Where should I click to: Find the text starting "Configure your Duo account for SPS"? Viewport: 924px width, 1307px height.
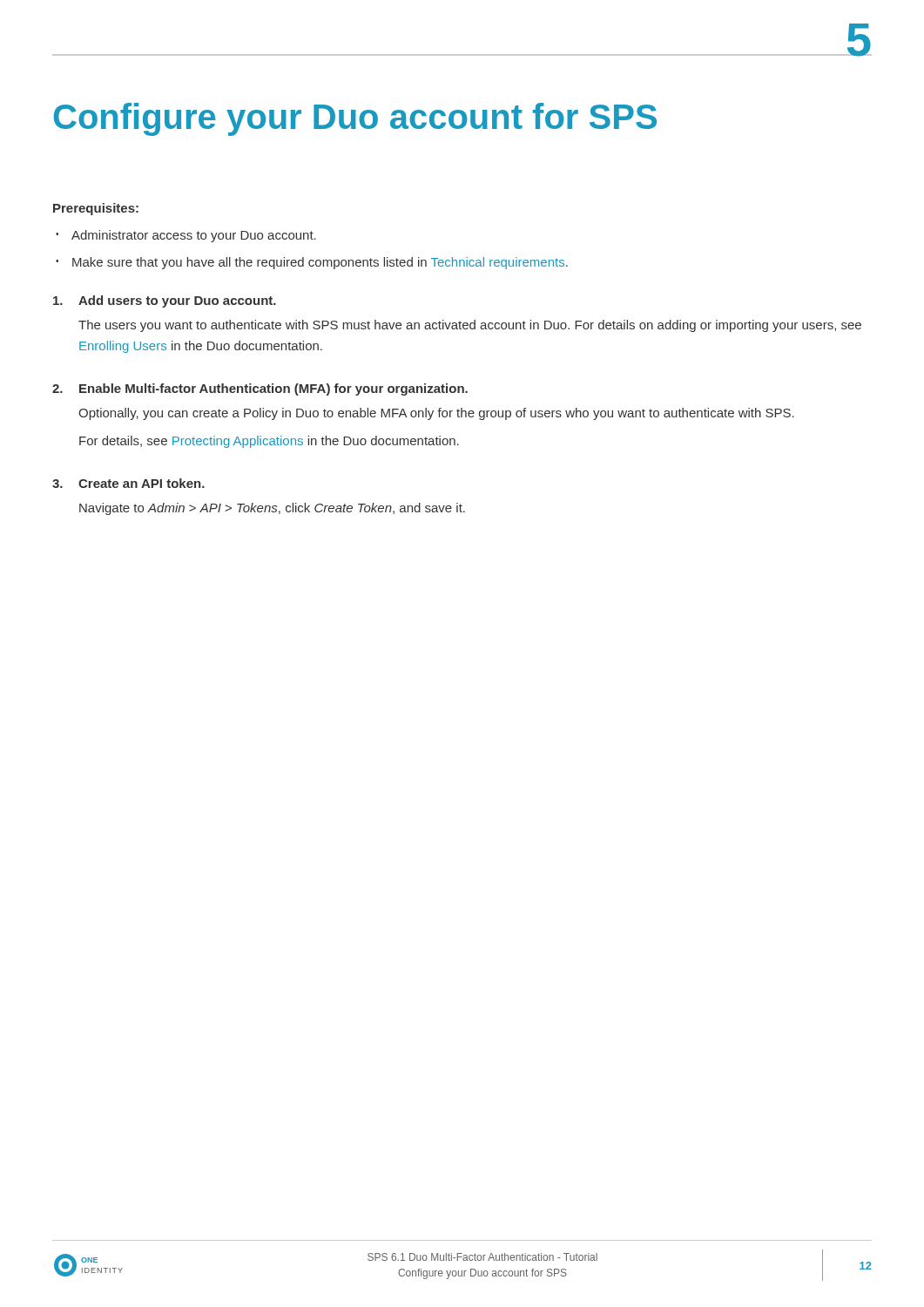(462, 117)
